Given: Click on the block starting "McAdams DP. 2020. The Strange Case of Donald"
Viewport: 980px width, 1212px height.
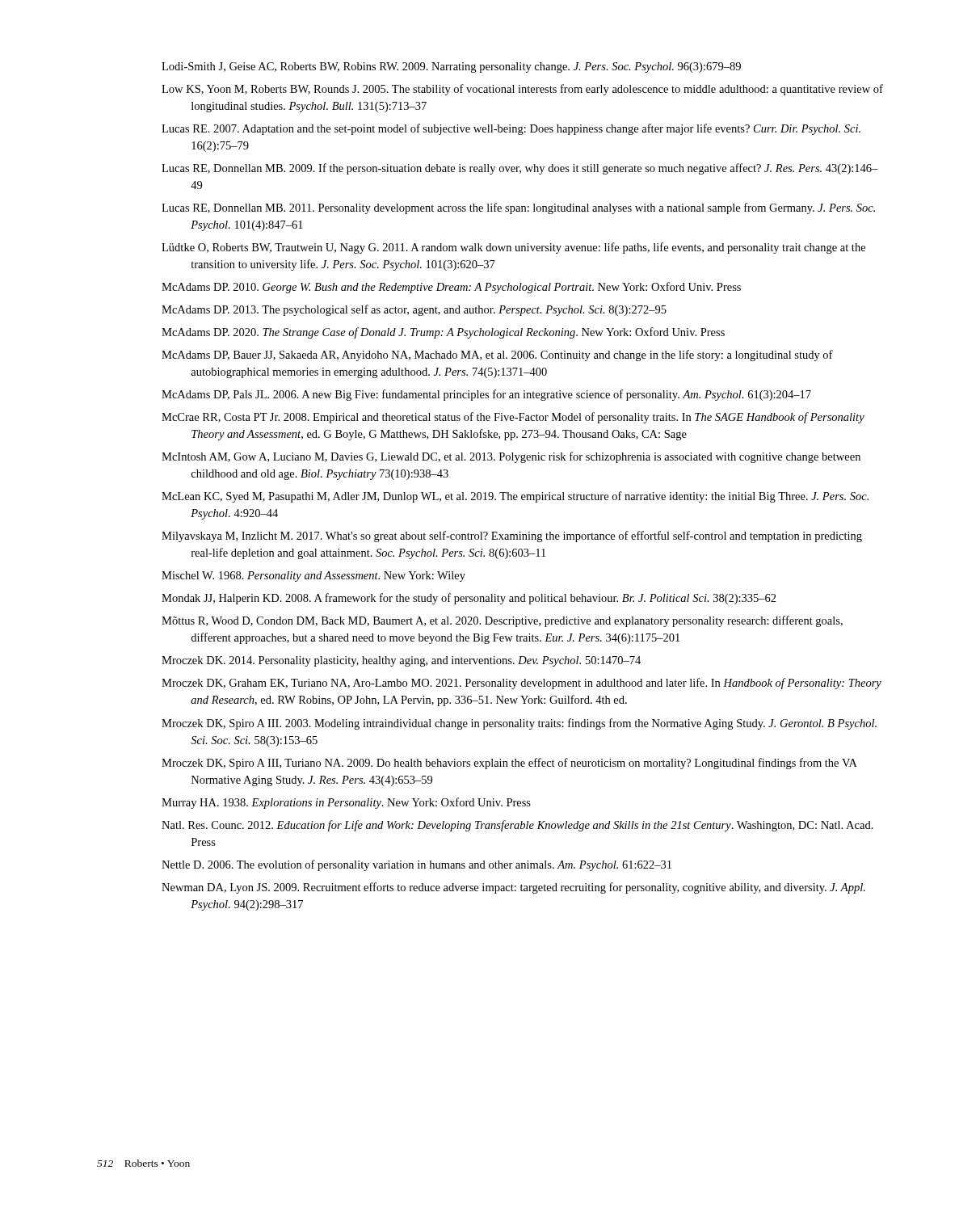Looking at the screenshot, I should click(443, 332).
